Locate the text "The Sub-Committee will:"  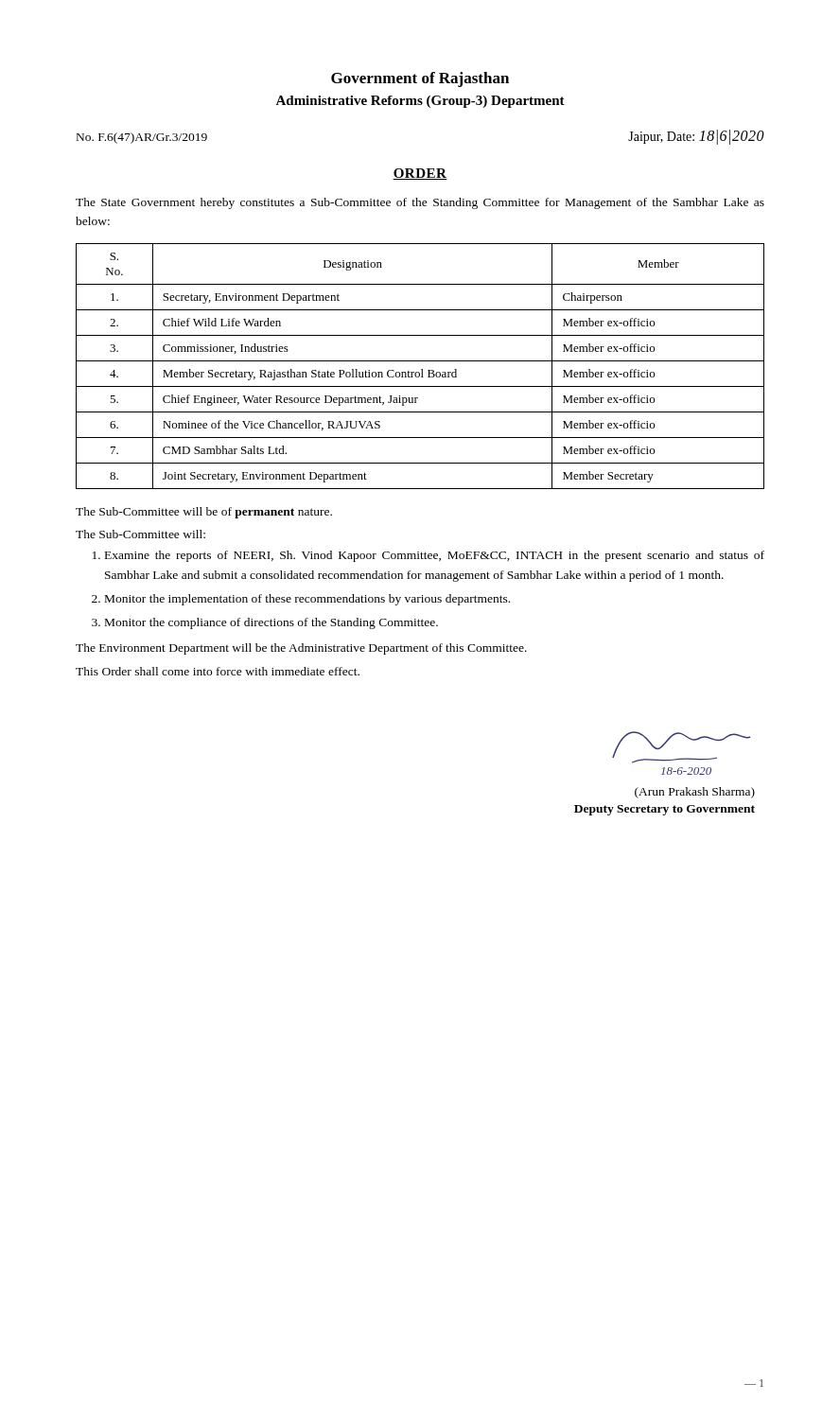point(141,534)
